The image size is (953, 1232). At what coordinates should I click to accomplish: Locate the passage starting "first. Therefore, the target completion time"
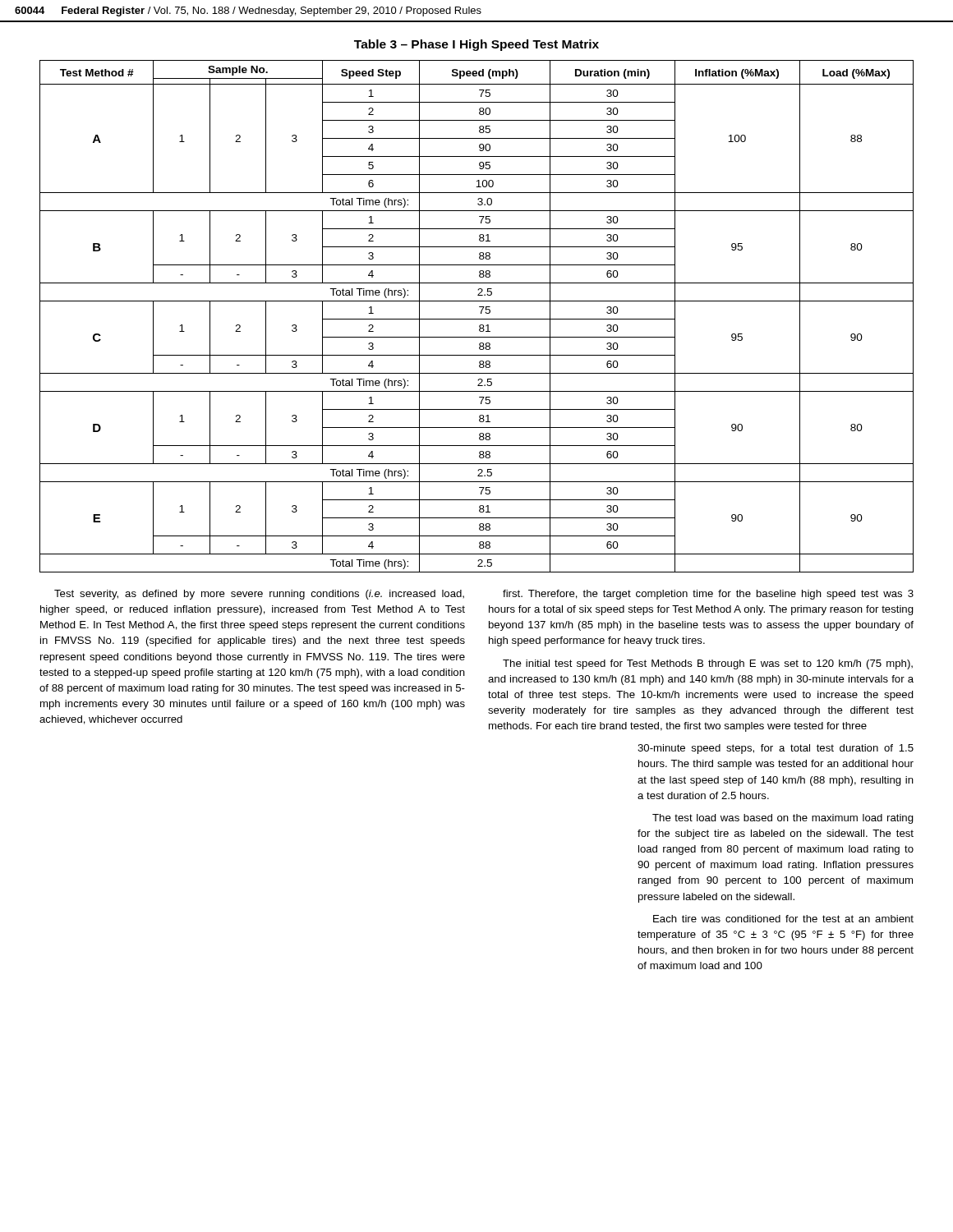701,660
